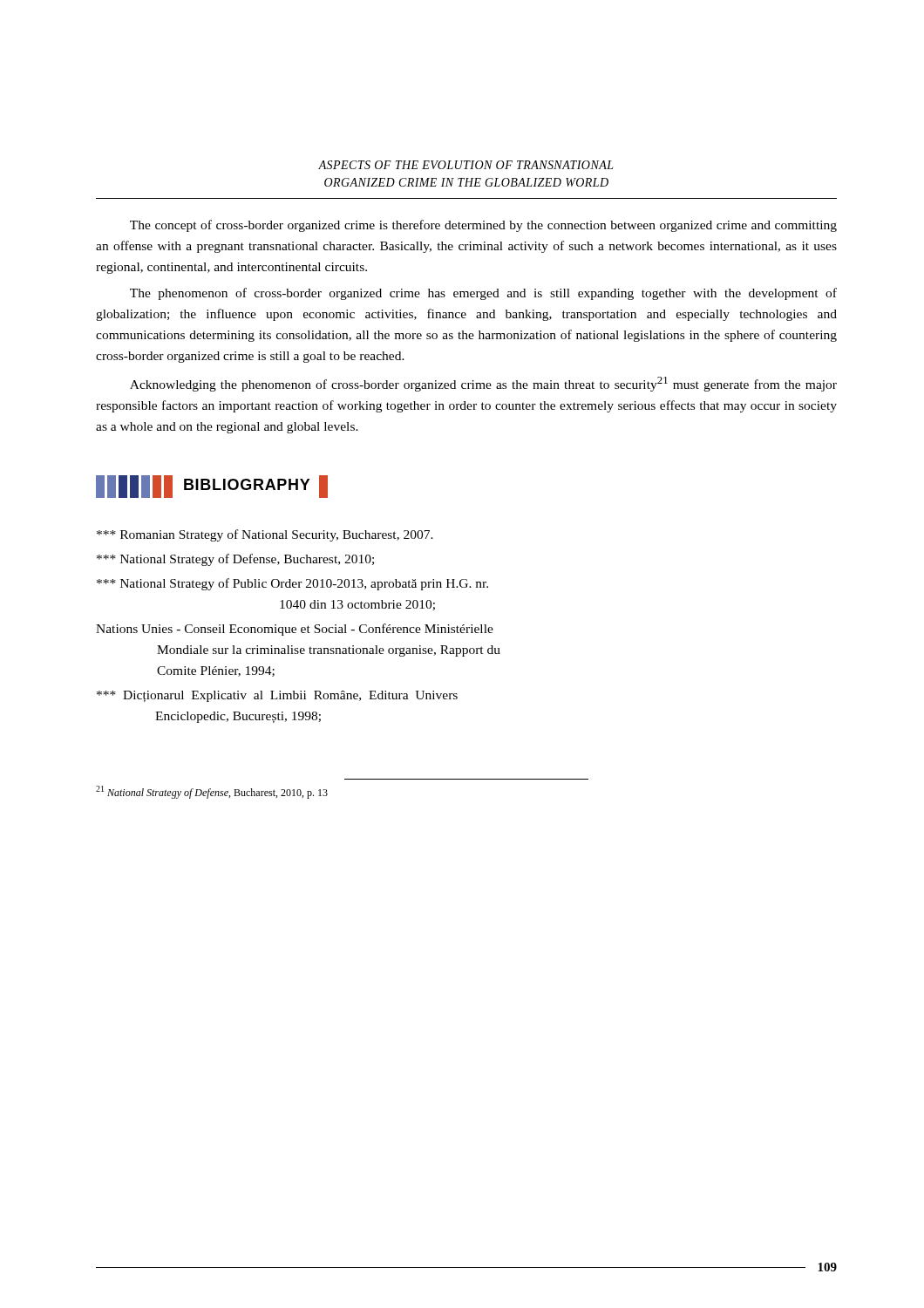Find the list item that reads "*** National Strategy of Defense, Bucharest, 2010;"
The image size is (924, 1308).
pyautogui.click(x=235, y=558)
